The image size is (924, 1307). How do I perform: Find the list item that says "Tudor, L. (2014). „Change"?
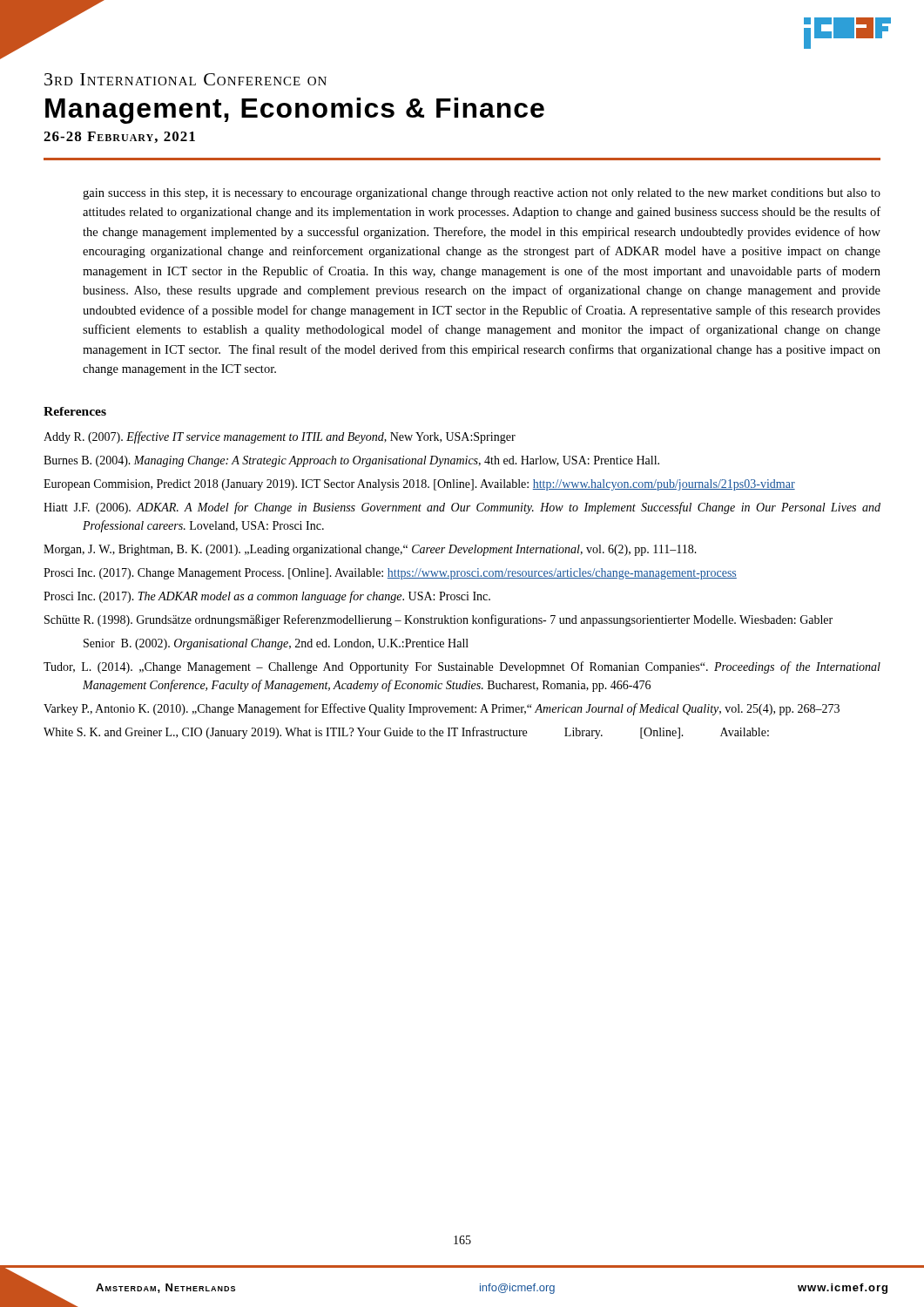point(462,676)
